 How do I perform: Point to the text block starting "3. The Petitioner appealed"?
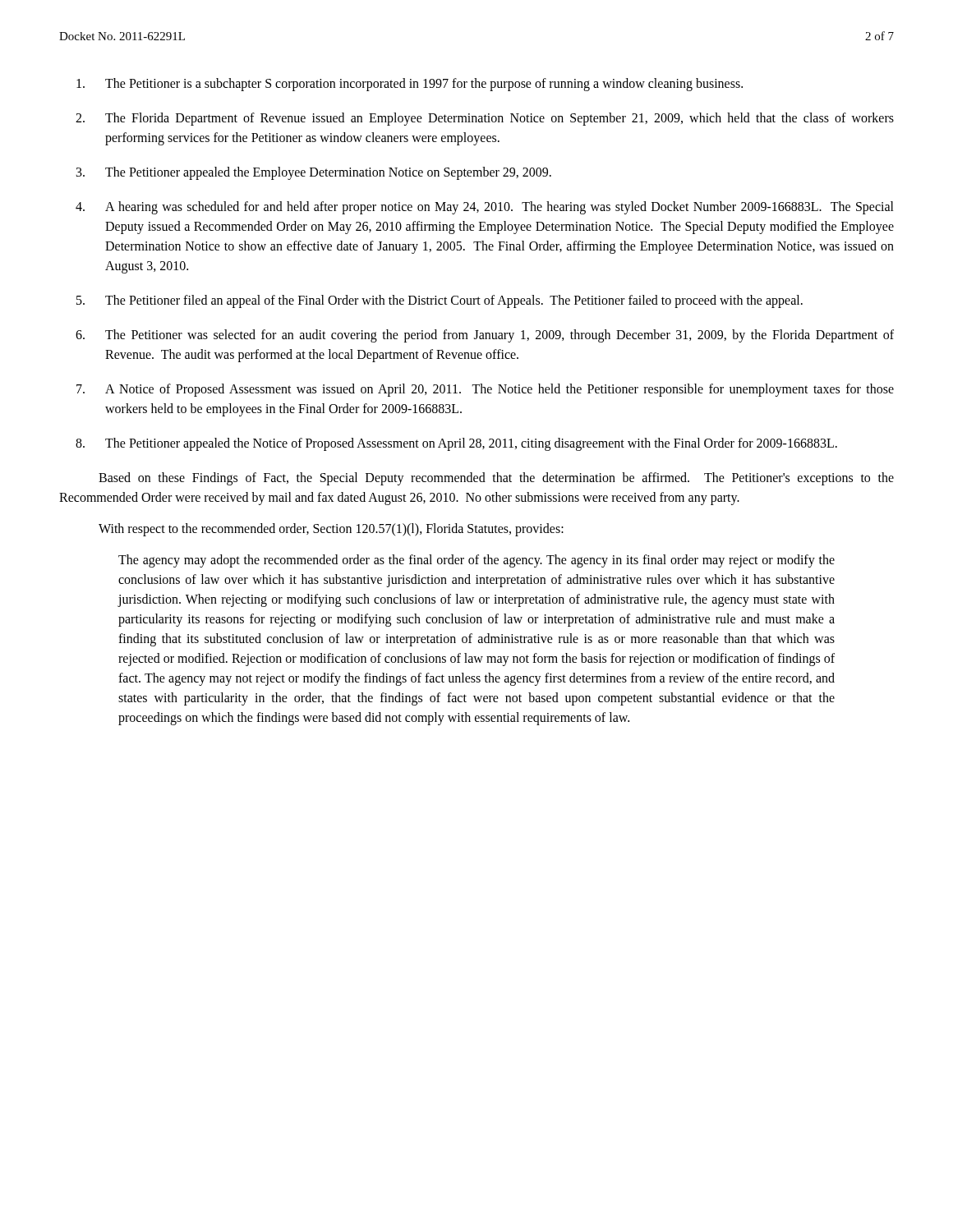pos(485,172)
